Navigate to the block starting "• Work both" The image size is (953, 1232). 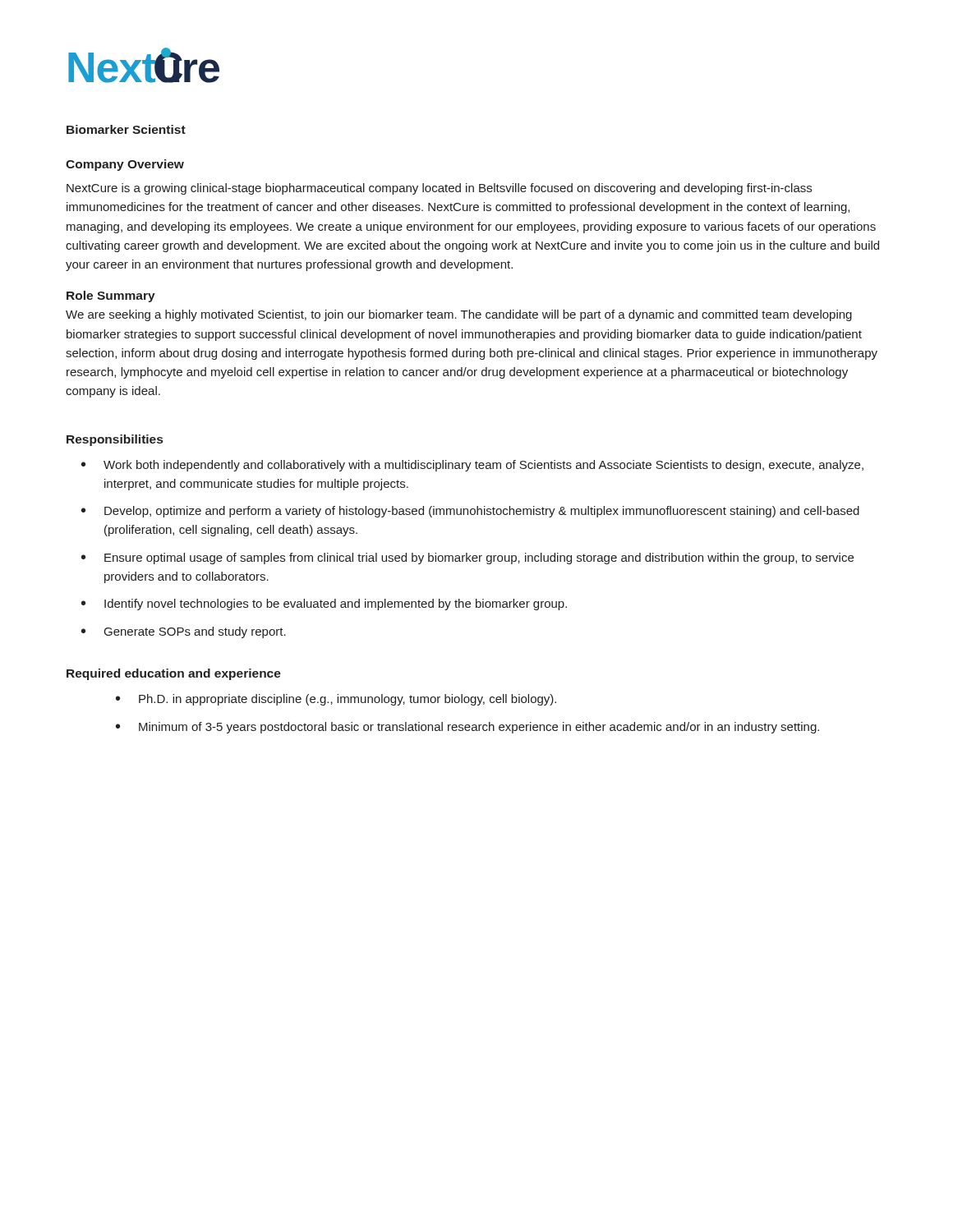tap(484, 474)
